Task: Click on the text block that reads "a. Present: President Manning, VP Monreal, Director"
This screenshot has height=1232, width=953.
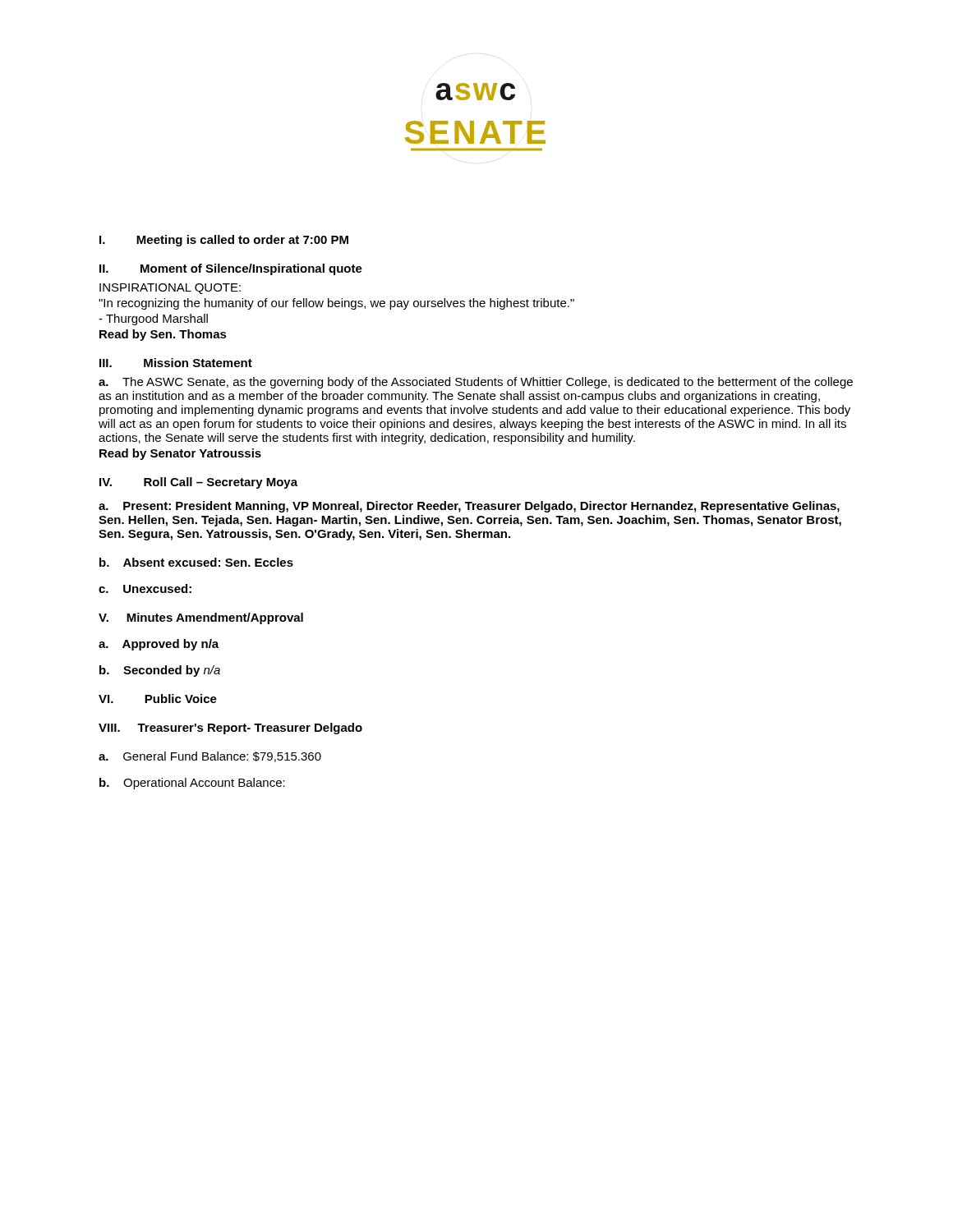Action: [x=476, y=520]
